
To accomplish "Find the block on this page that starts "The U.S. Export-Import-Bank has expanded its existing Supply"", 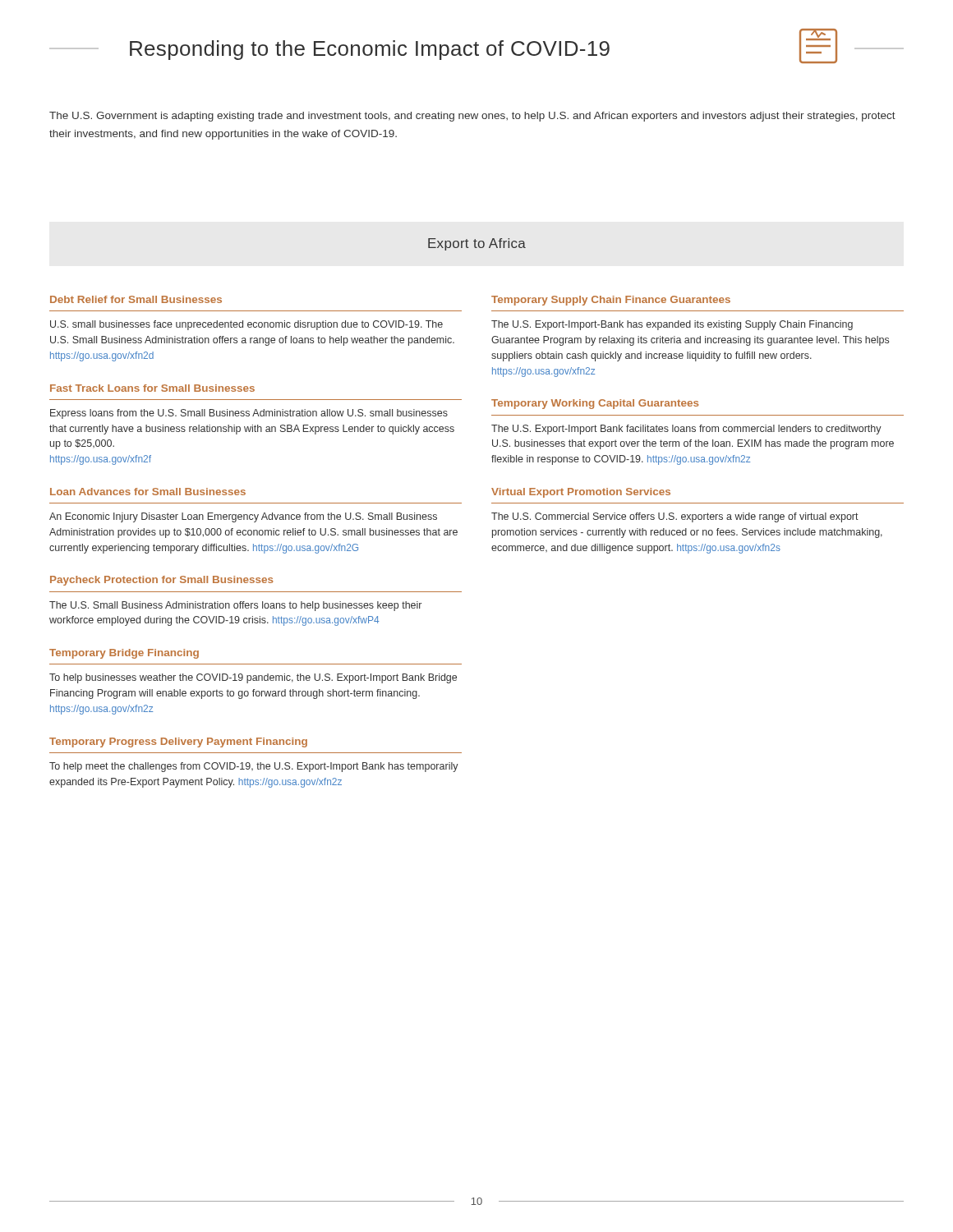I will tap(690, 348).
